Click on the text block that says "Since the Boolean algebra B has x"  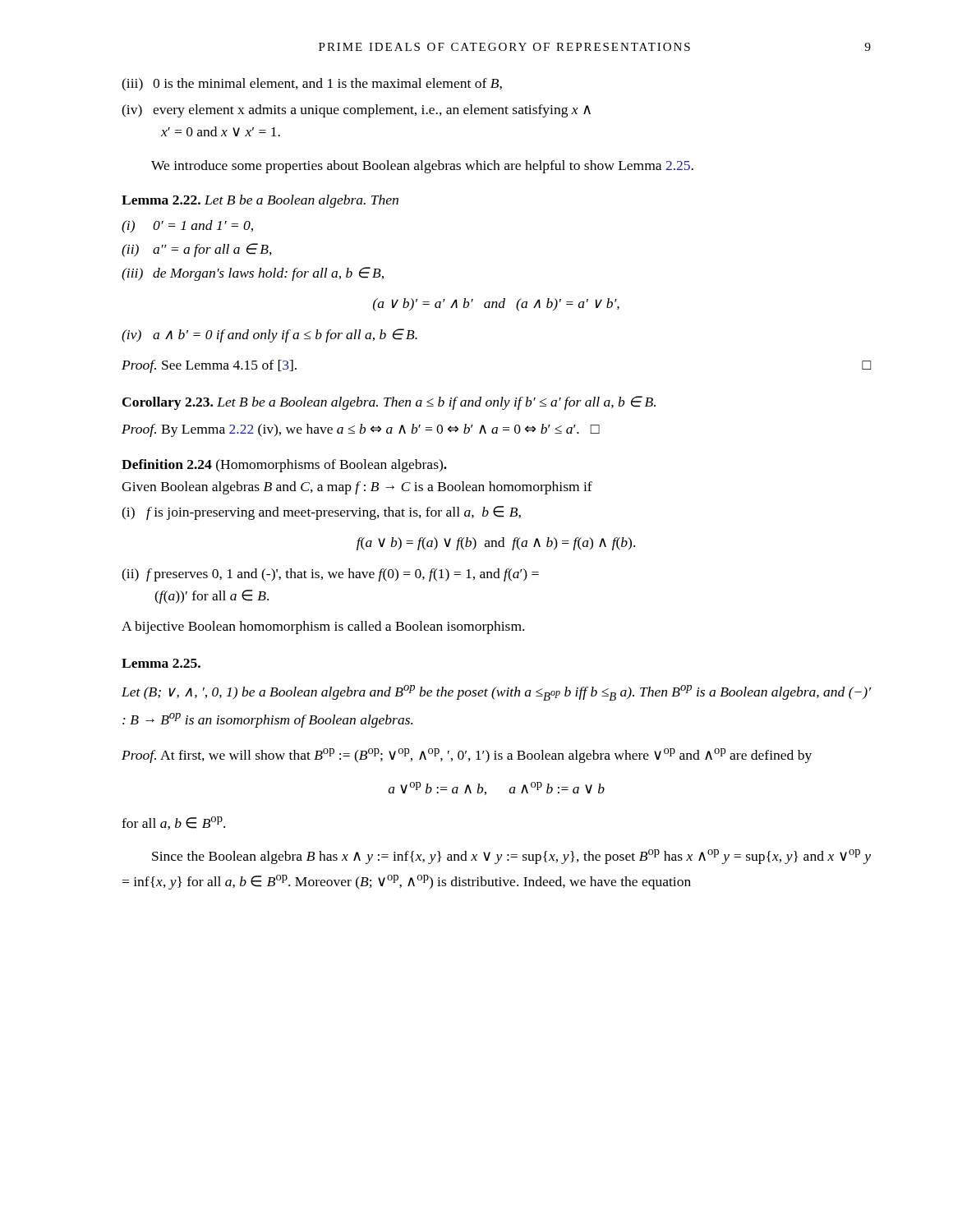pyautogui.click(x=496, y=867)
